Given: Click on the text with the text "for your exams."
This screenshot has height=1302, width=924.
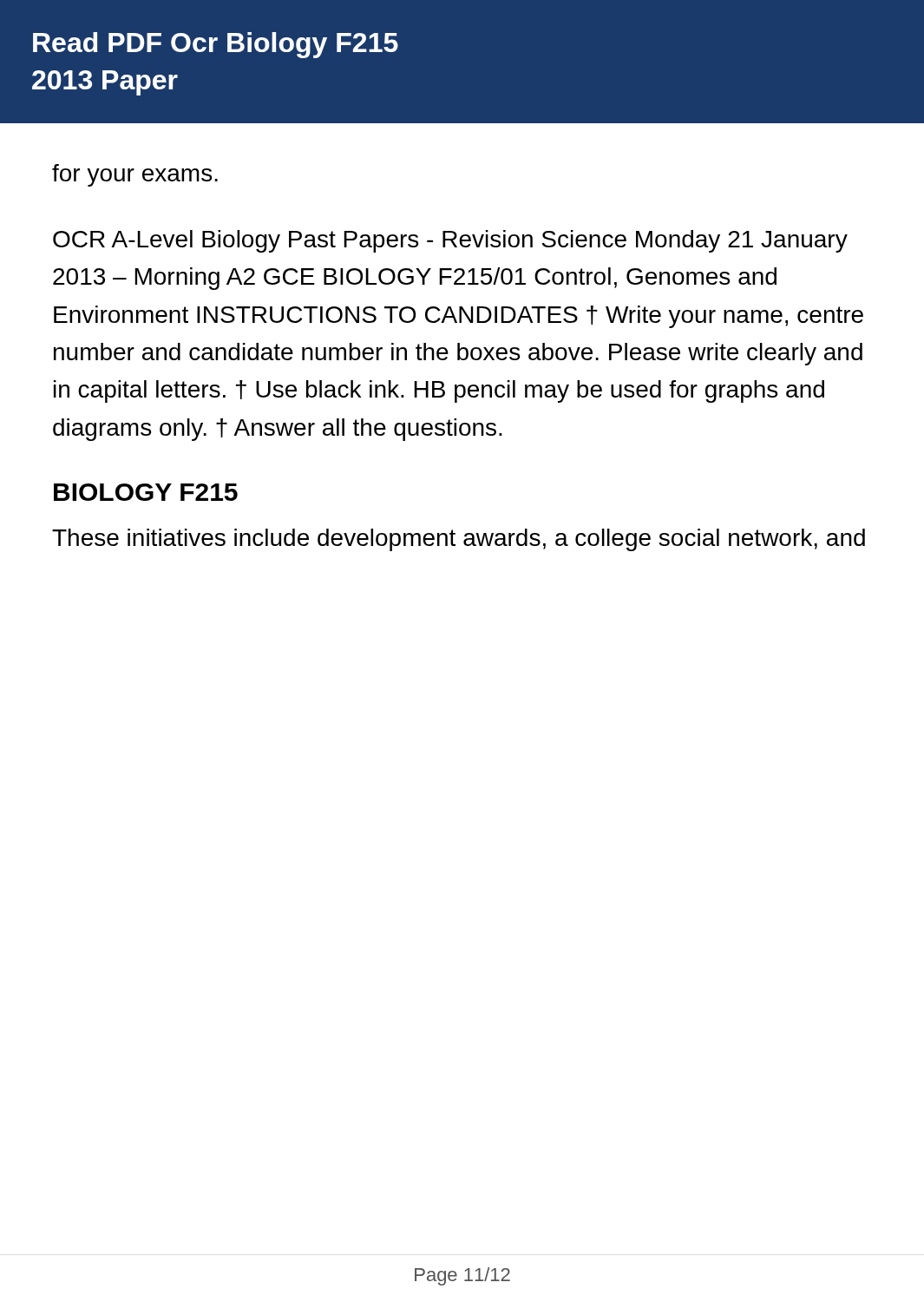Looking at the screenshot, I should coord(136,173).
